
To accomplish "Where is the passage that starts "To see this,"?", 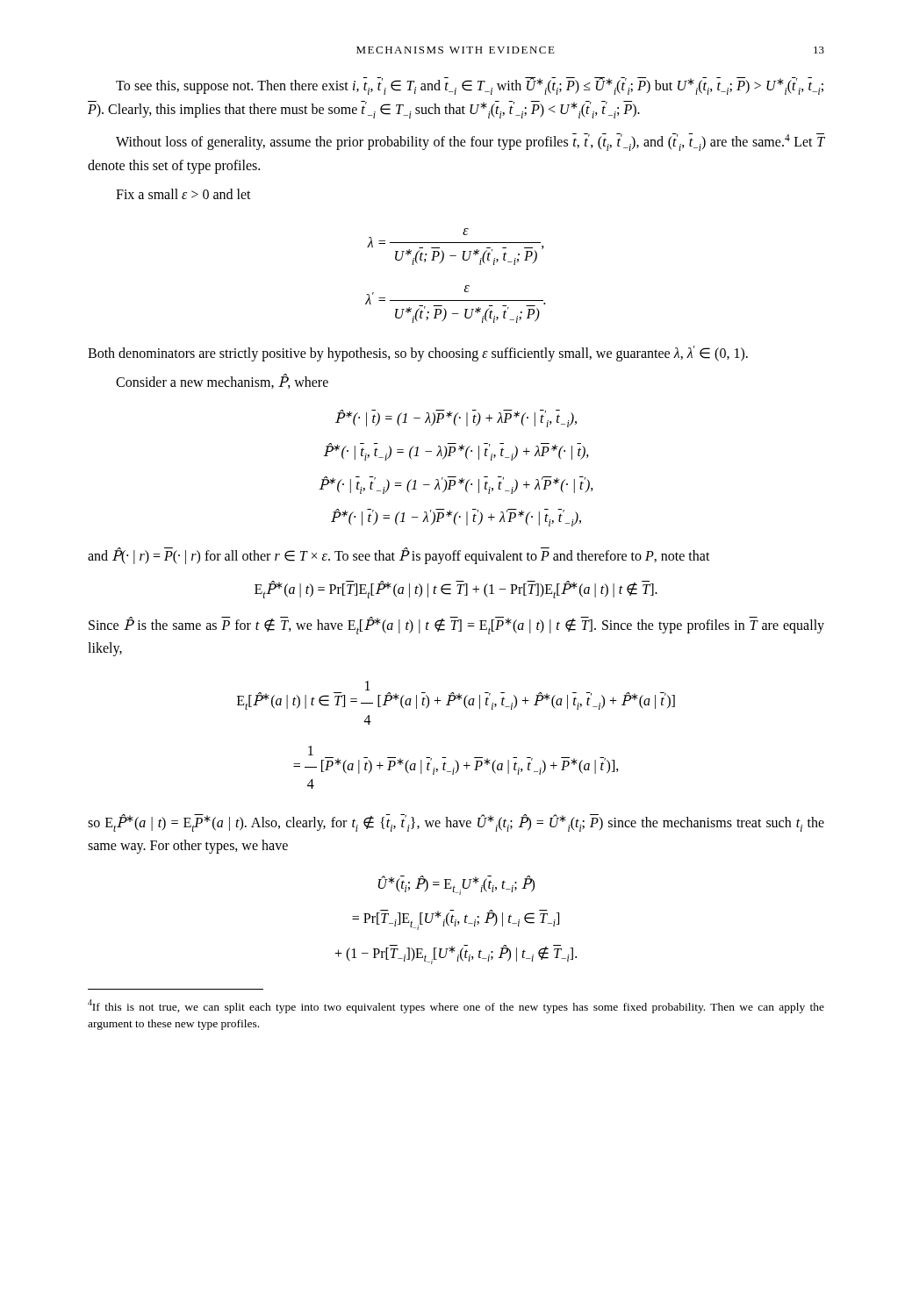I will [456, 98].
